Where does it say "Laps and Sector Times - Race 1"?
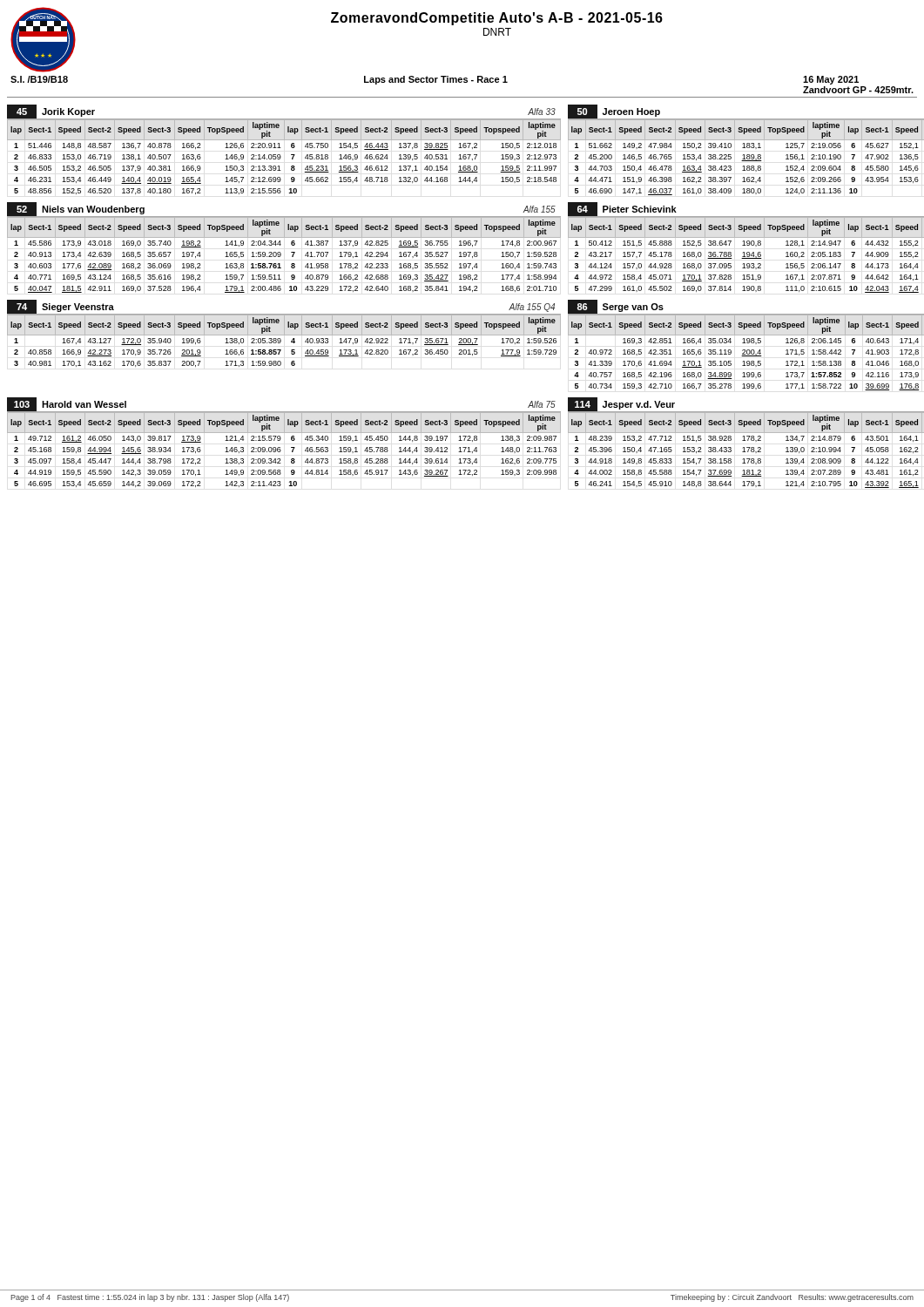 pyautogui.click(x=435, y=79)
